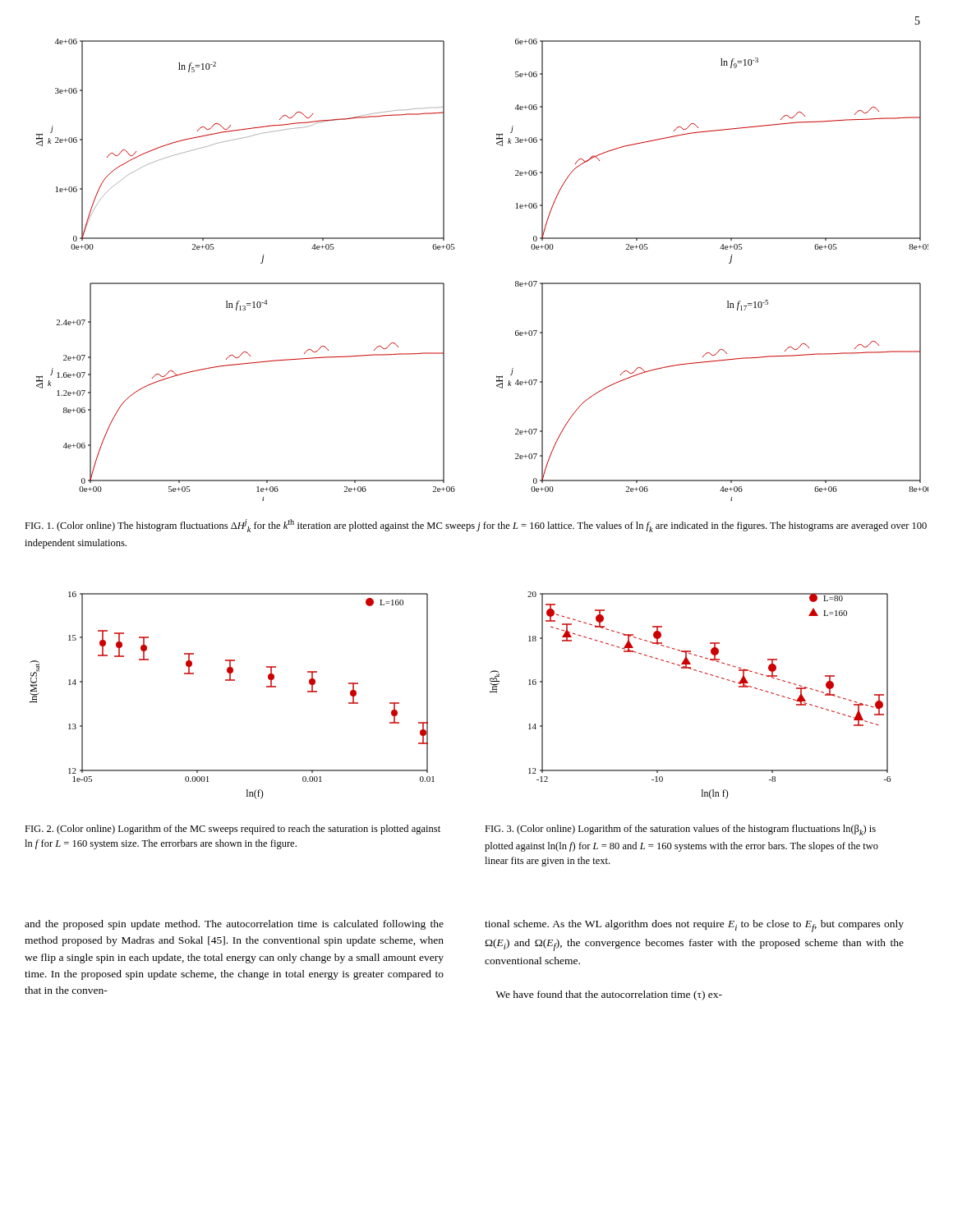Find the text starting "FIG. 2. (Color online)"
The width and height of the screenshot is (953, 1232).
click(233, 836)
